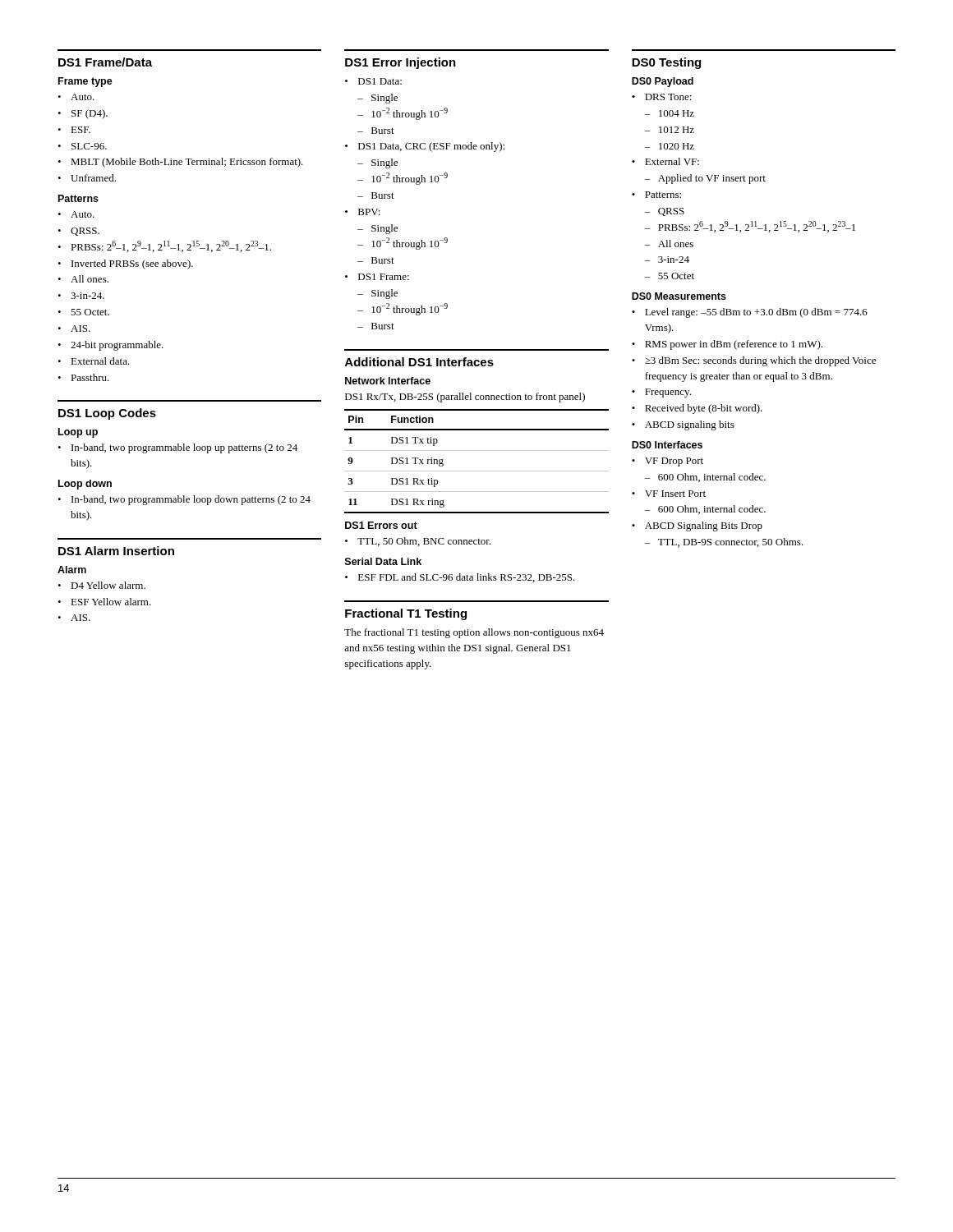Locate the section header that reads "DS0 Testing"
Viewport: 953px width, 1232px height.
667,62
